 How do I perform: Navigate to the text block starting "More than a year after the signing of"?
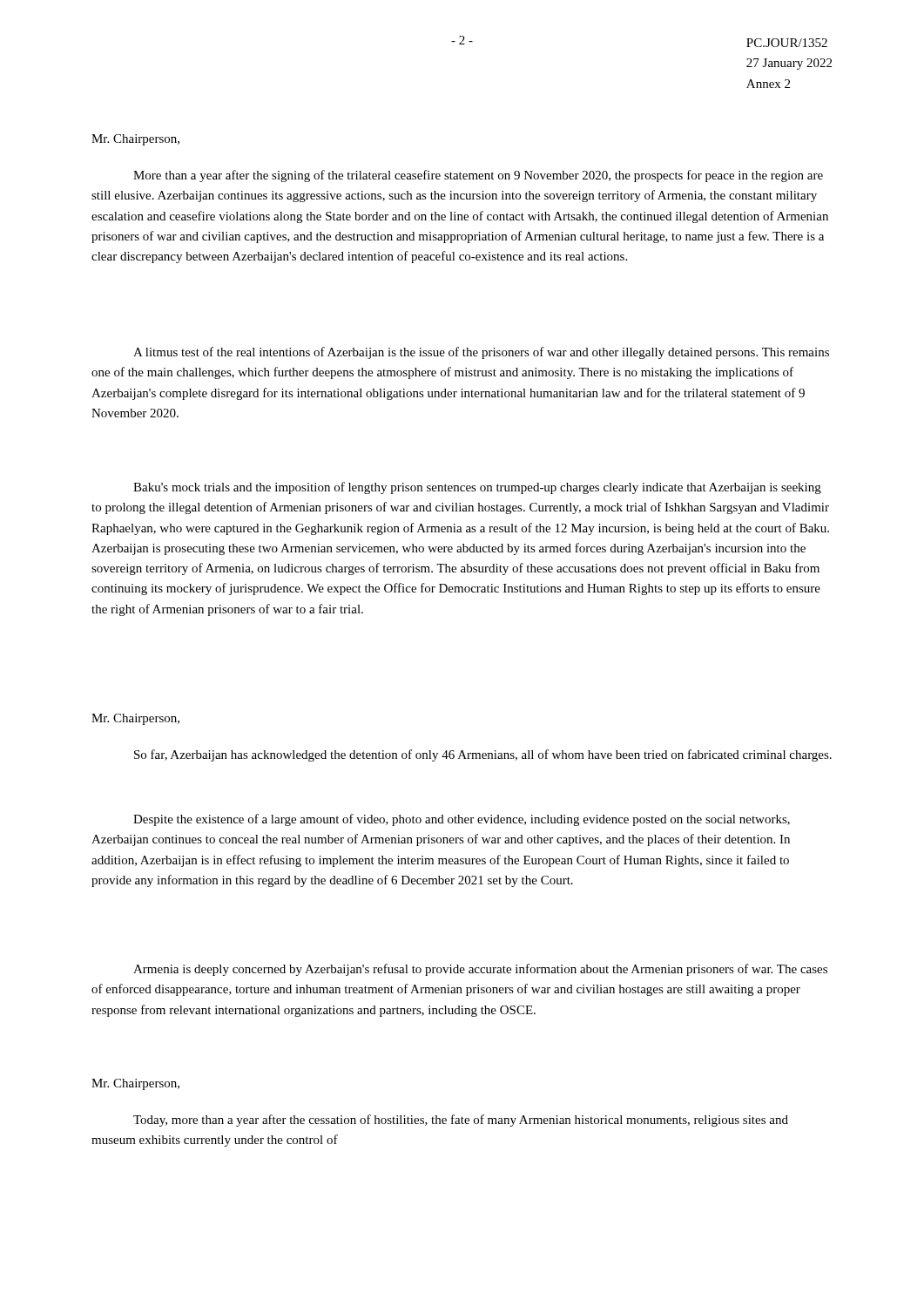click(460, 216)
